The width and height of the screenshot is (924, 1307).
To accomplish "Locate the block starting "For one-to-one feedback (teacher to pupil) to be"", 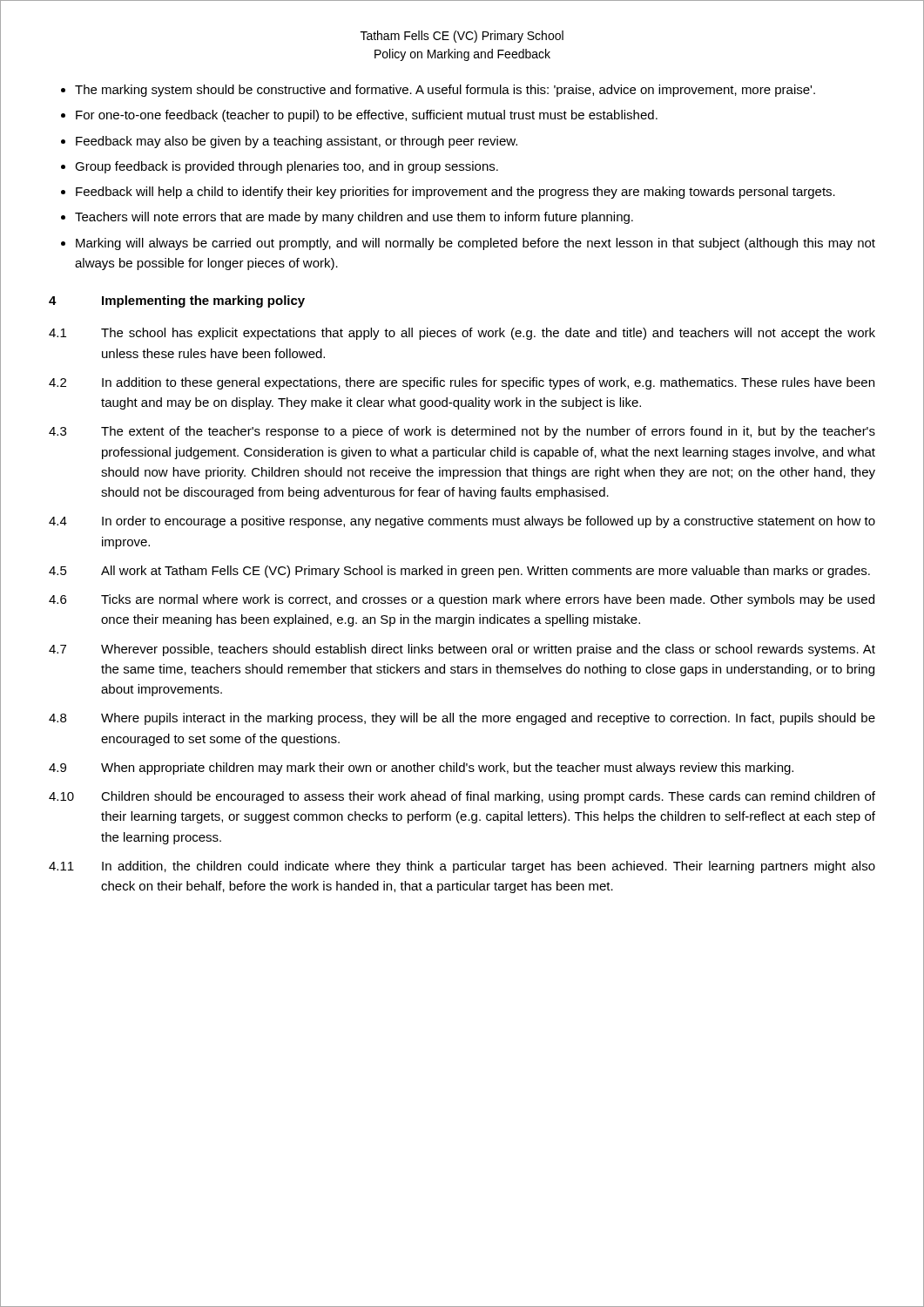I will point(367,115).
